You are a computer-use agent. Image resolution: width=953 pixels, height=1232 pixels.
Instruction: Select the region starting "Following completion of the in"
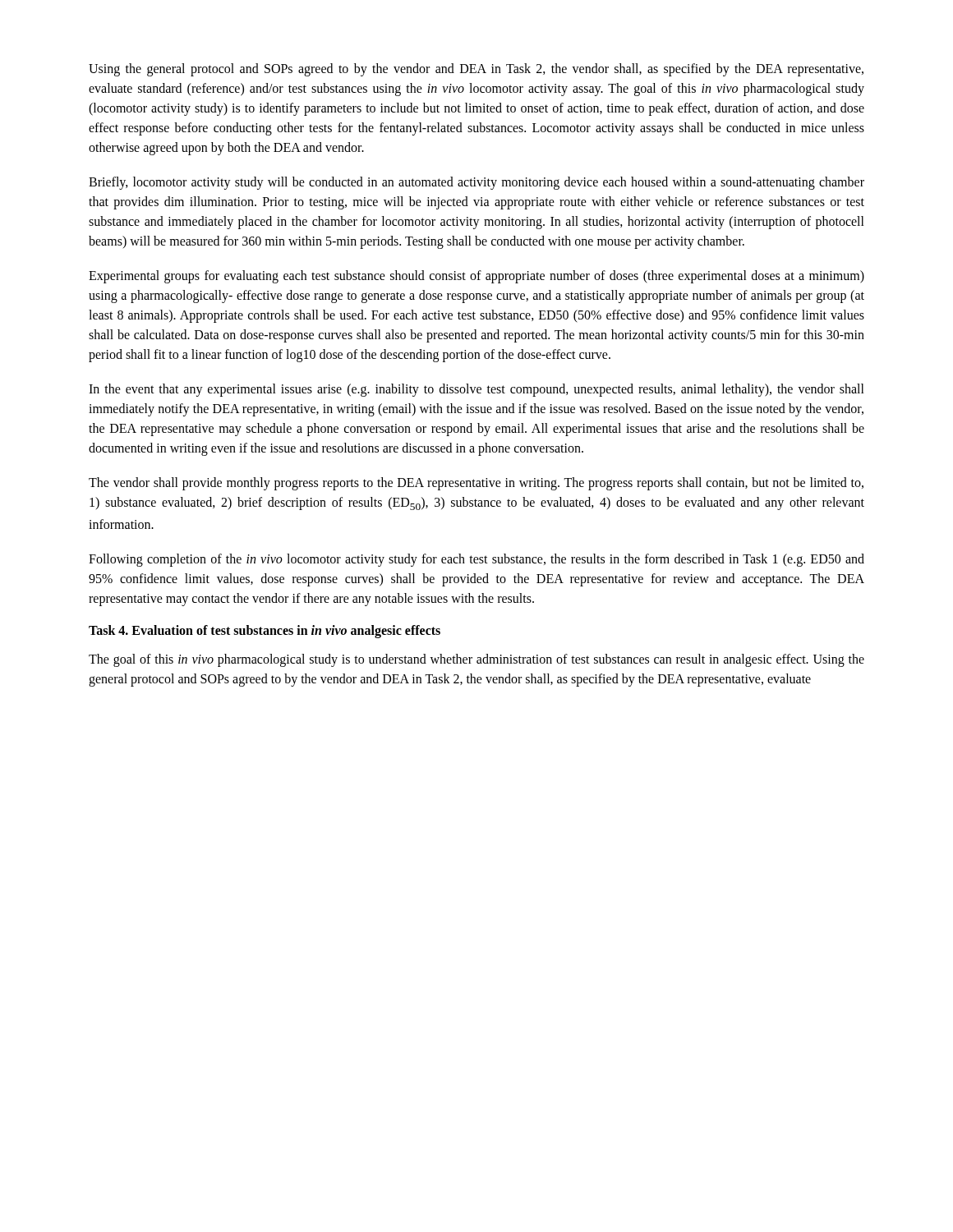476,579
